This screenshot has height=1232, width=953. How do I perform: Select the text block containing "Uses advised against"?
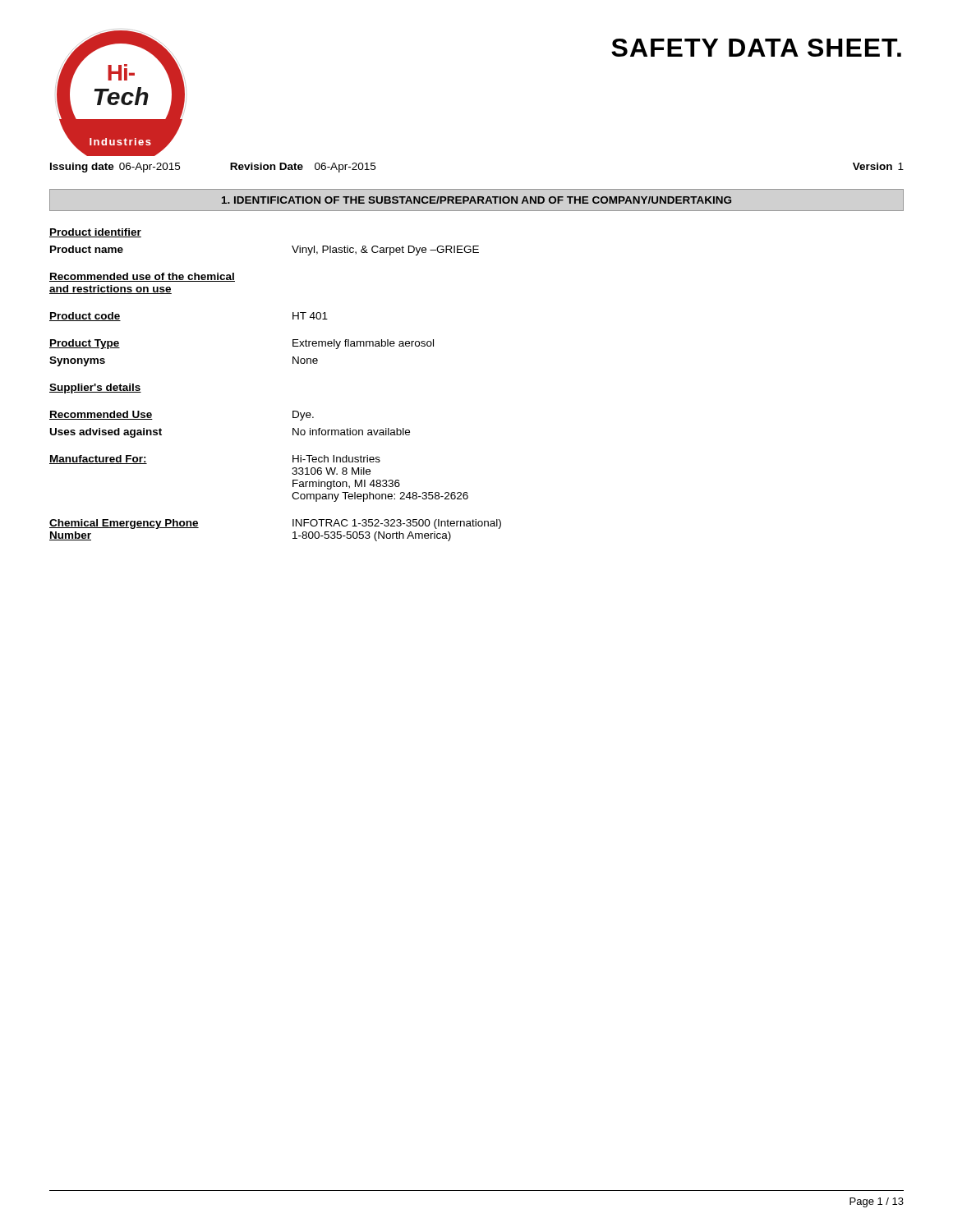pos(104,432)
